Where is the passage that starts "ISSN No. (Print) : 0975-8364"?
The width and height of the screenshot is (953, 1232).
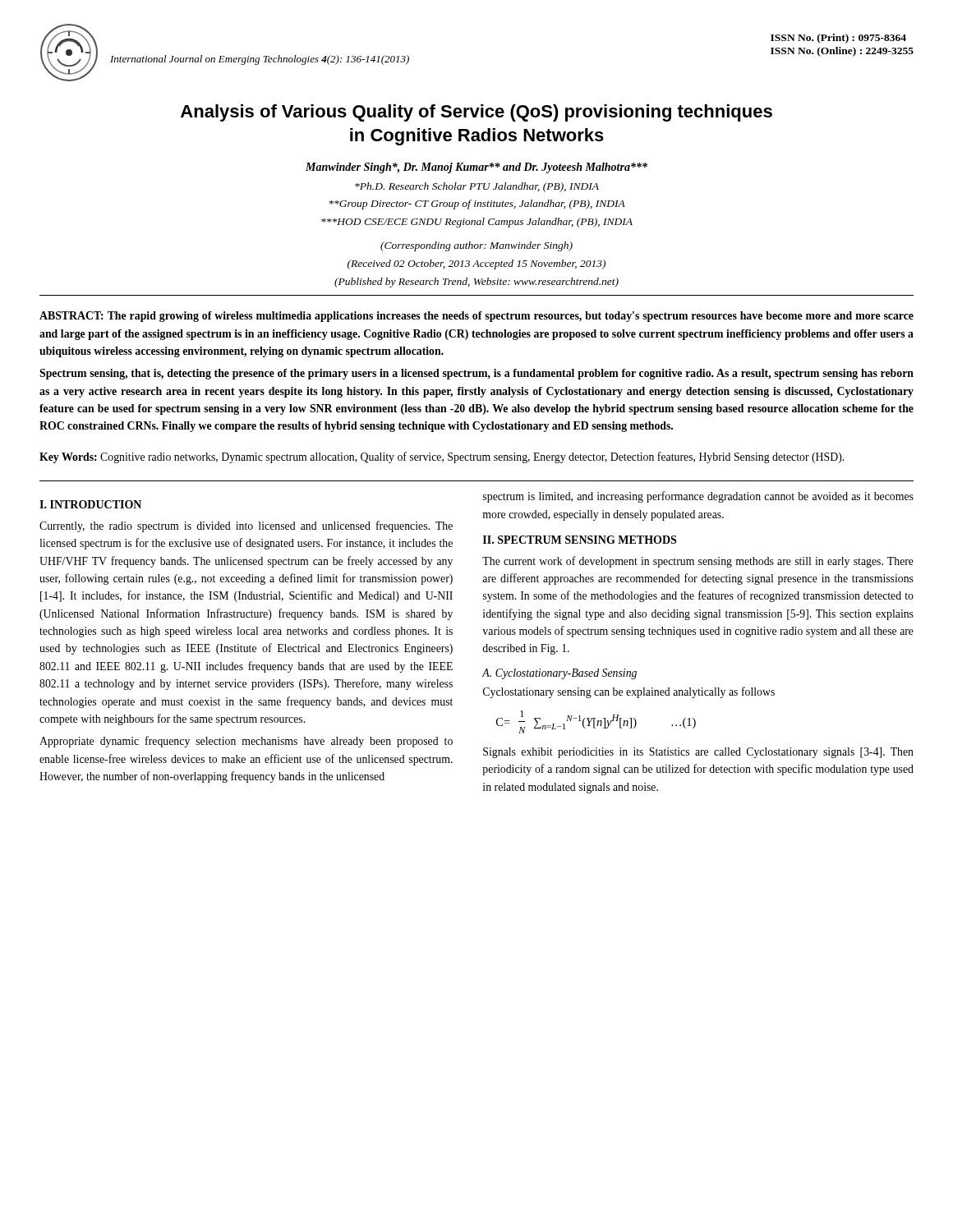point(842,44)
